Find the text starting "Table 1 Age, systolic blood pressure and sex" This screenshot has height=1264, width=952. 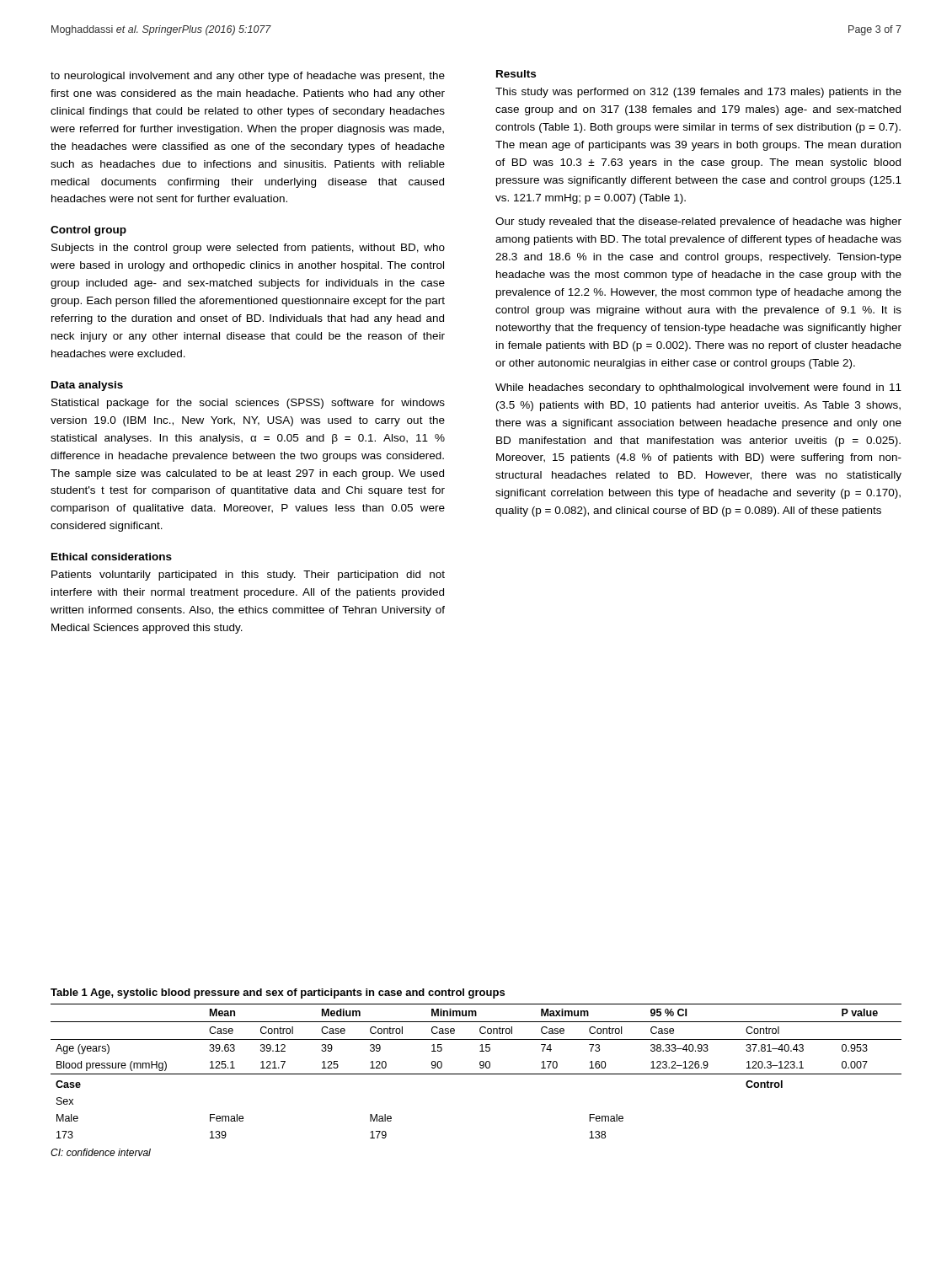point(278,992)
